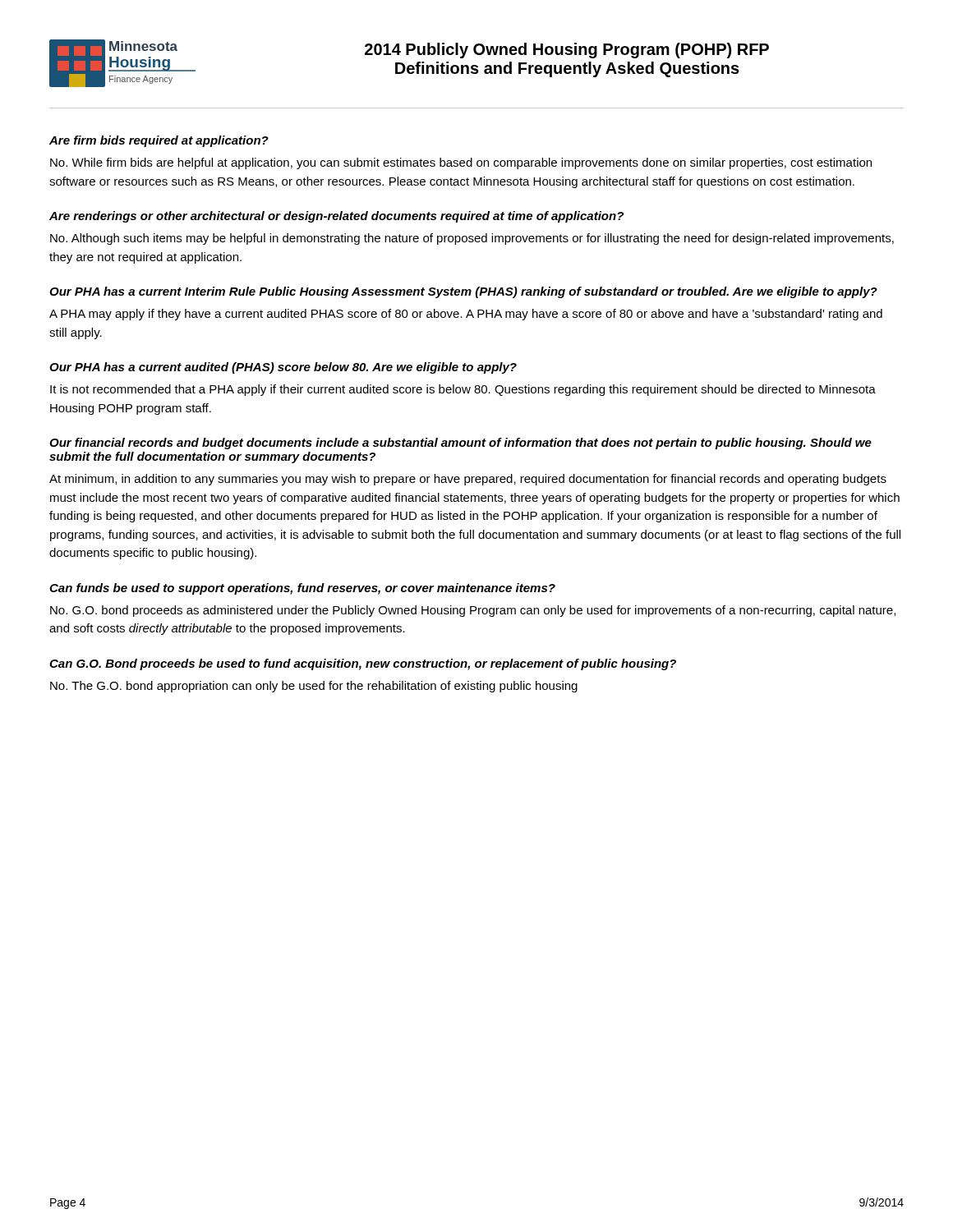Find the region starting "Can funds be"
This screenshot has height=1232, width=953.
tap(302, 587)
